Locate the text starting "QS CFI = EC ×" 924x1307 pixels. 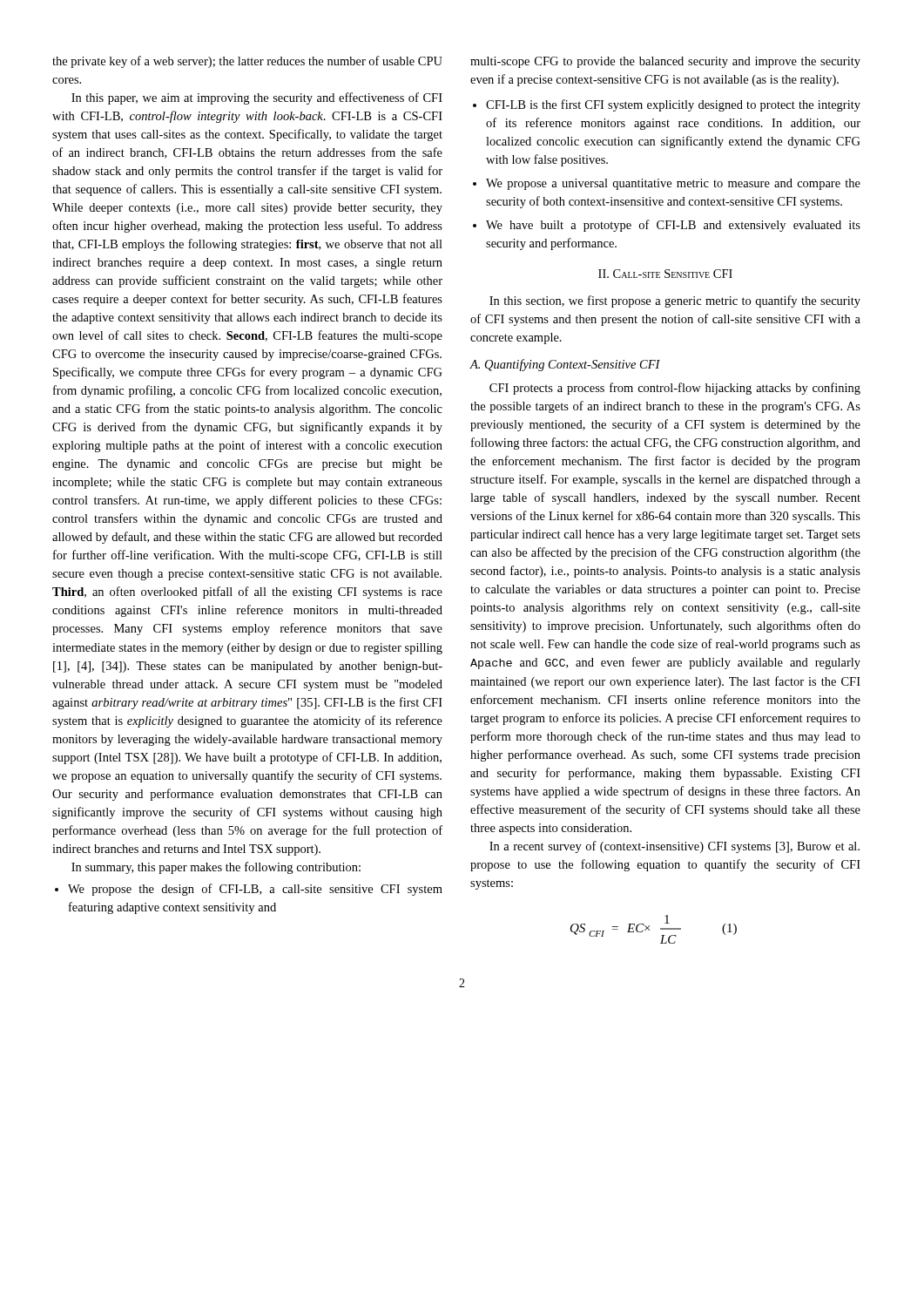pyautogui.click(x=665, y=934)
